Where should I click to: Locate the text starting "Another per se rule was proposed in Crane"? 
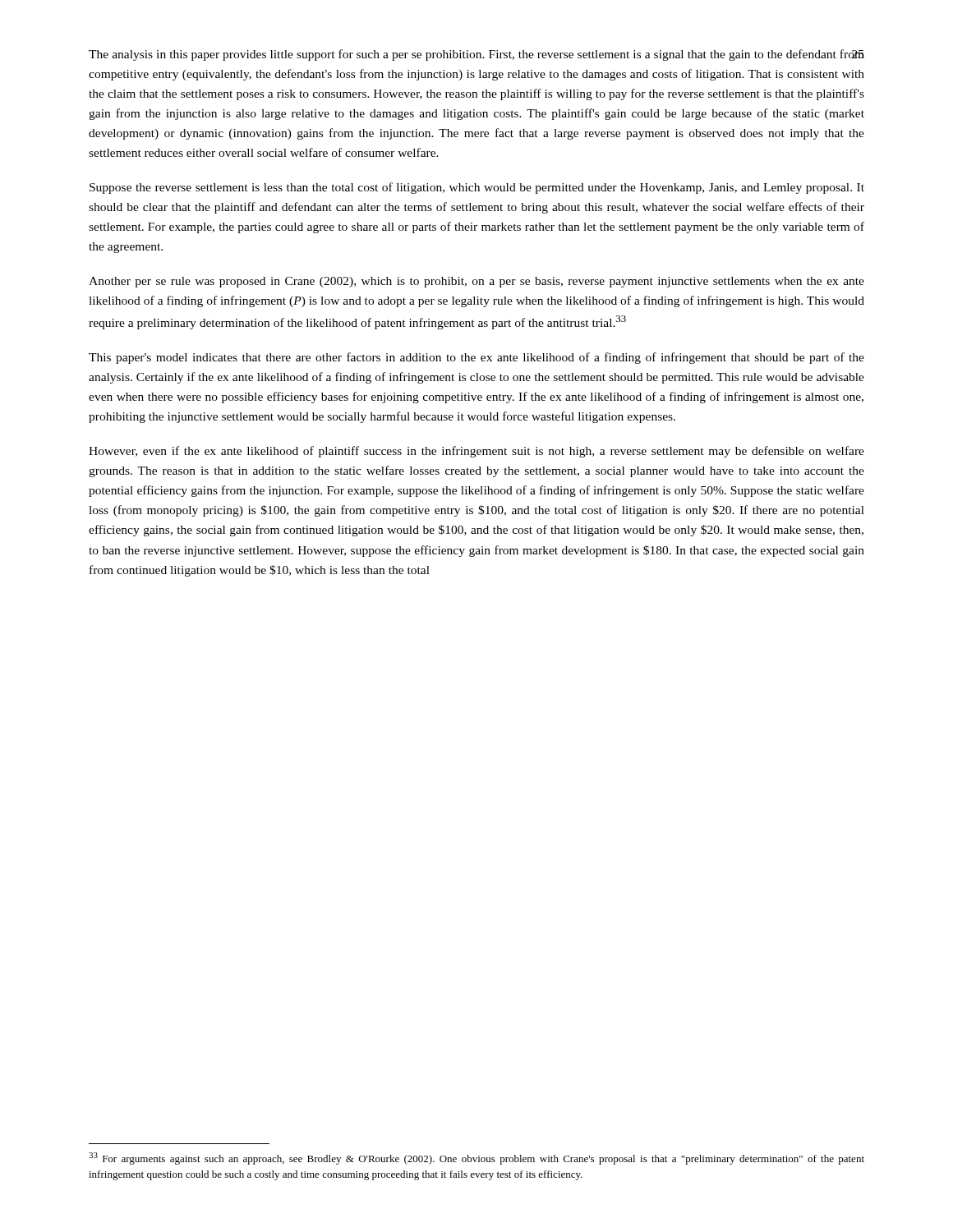(x=476, y=302)
